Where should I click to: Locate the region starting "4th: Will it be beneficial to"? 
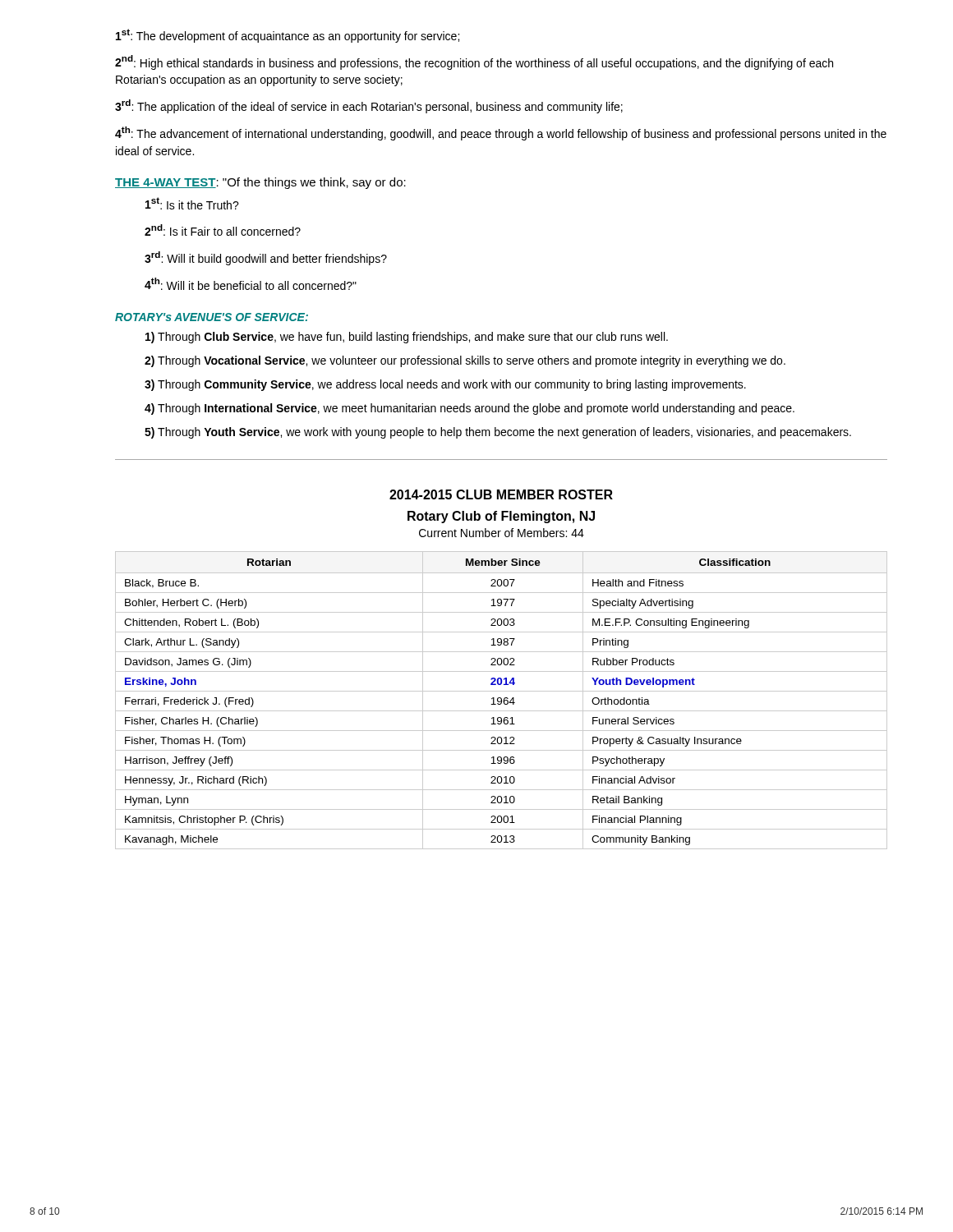click(251, 284)
